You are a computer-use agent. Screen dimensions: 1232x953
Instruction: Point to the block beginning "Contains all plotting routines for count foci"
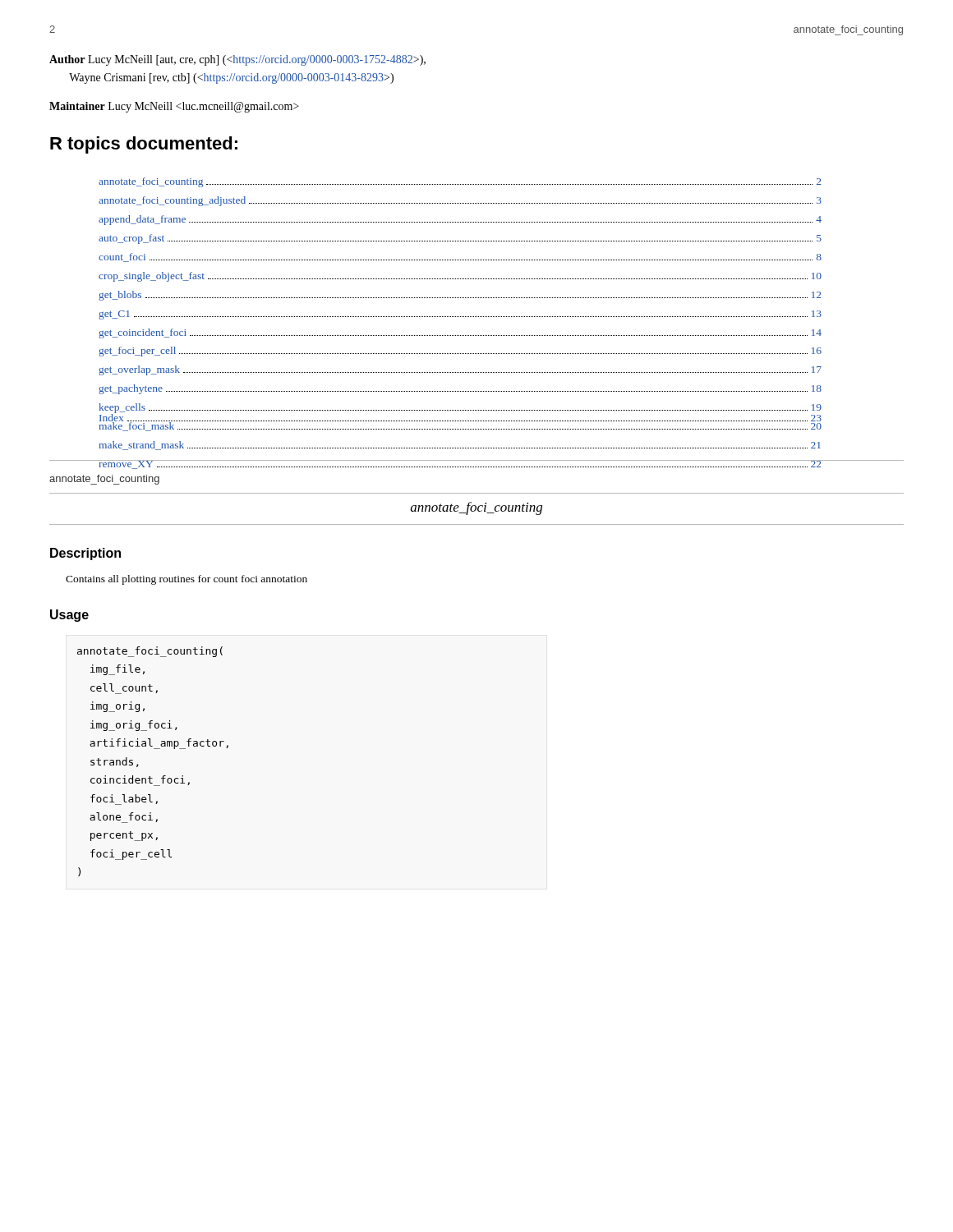187,579
